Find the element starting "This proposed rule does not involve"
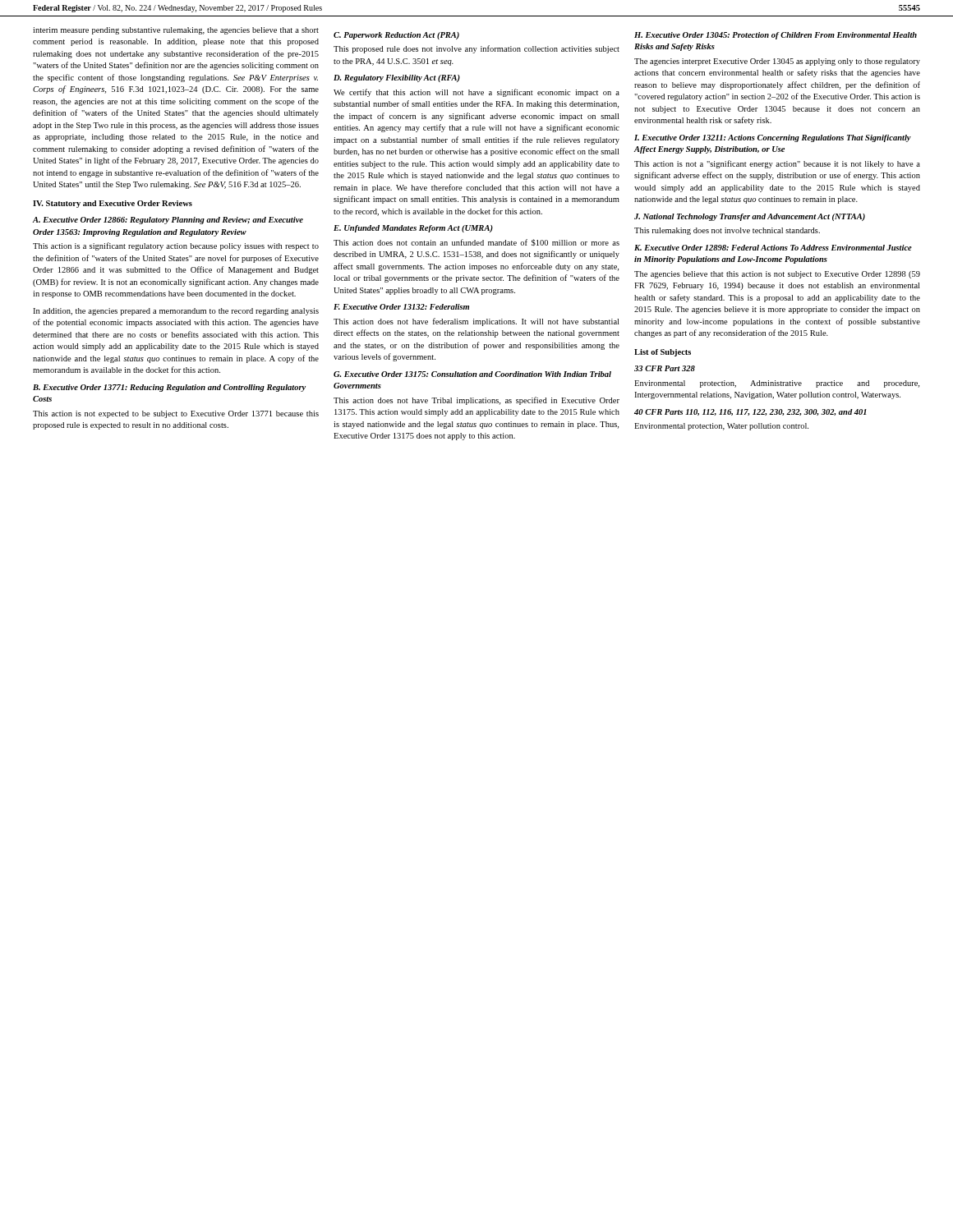 [476, 56]
